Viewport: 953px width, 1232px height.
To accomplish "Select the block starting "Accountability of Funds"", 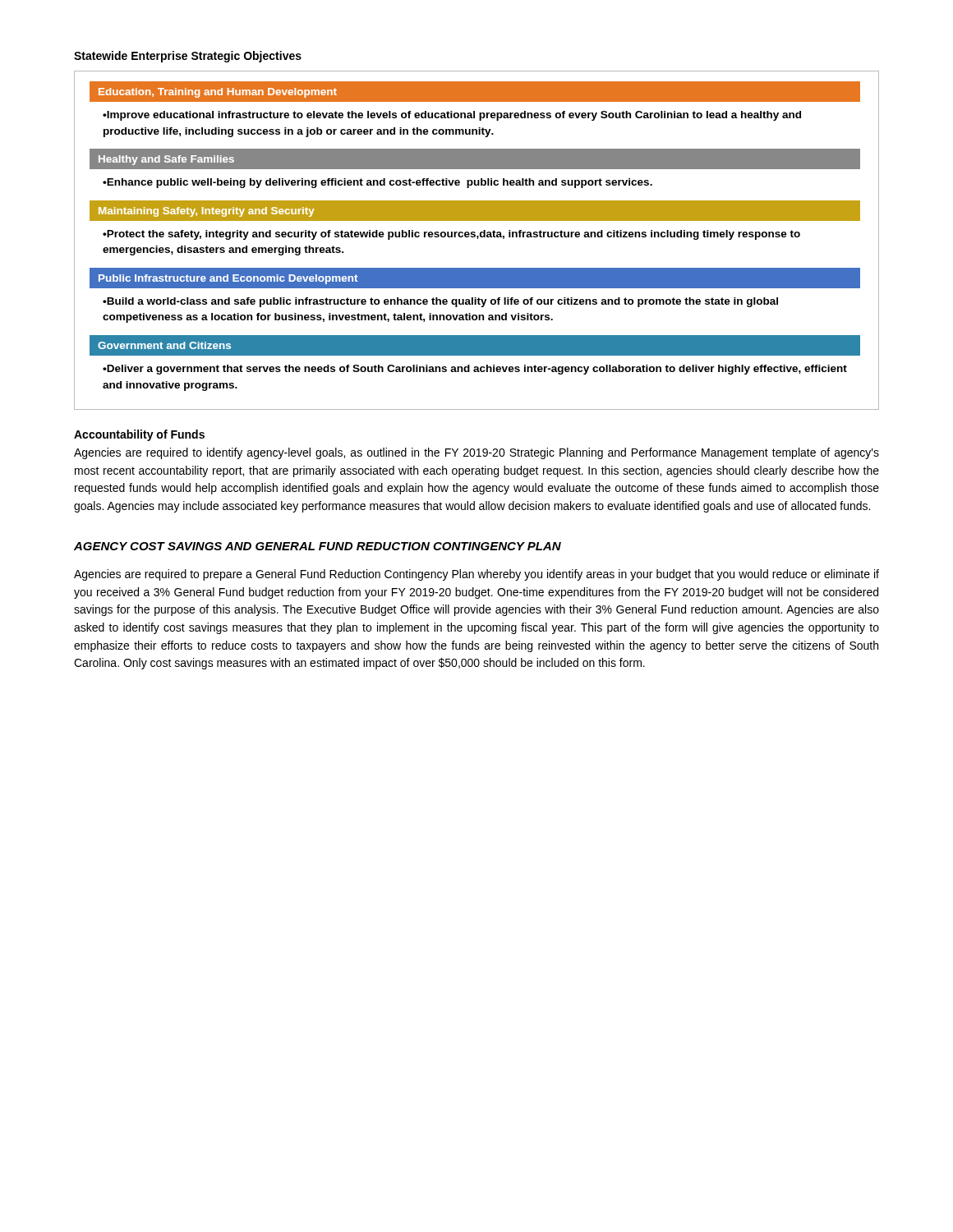I will click(139, 435).
